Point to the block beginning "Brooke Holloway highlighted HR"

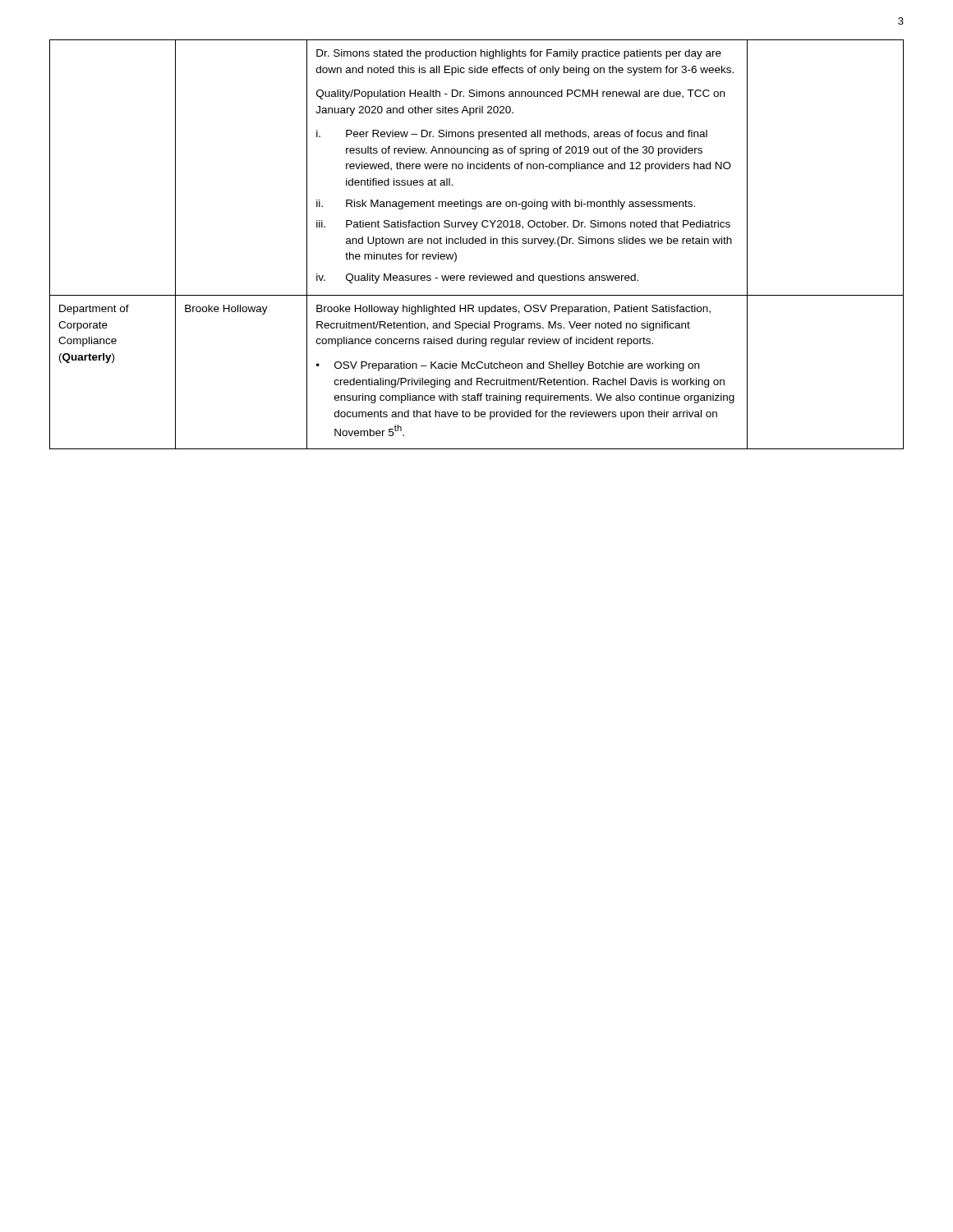[527, 371]
